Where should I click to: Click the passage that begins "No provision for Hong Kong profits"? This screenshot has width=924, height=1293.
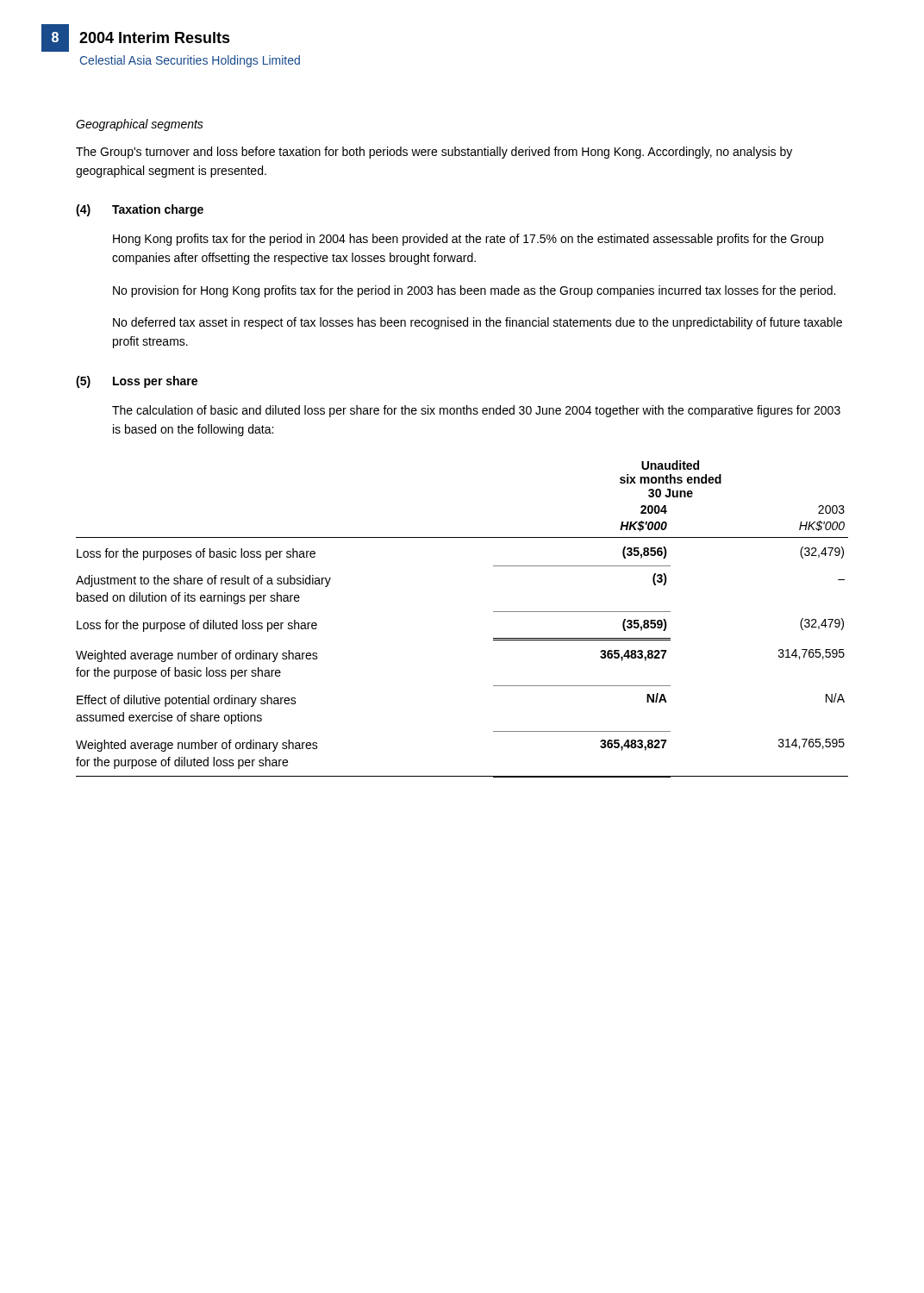(474, 290)
